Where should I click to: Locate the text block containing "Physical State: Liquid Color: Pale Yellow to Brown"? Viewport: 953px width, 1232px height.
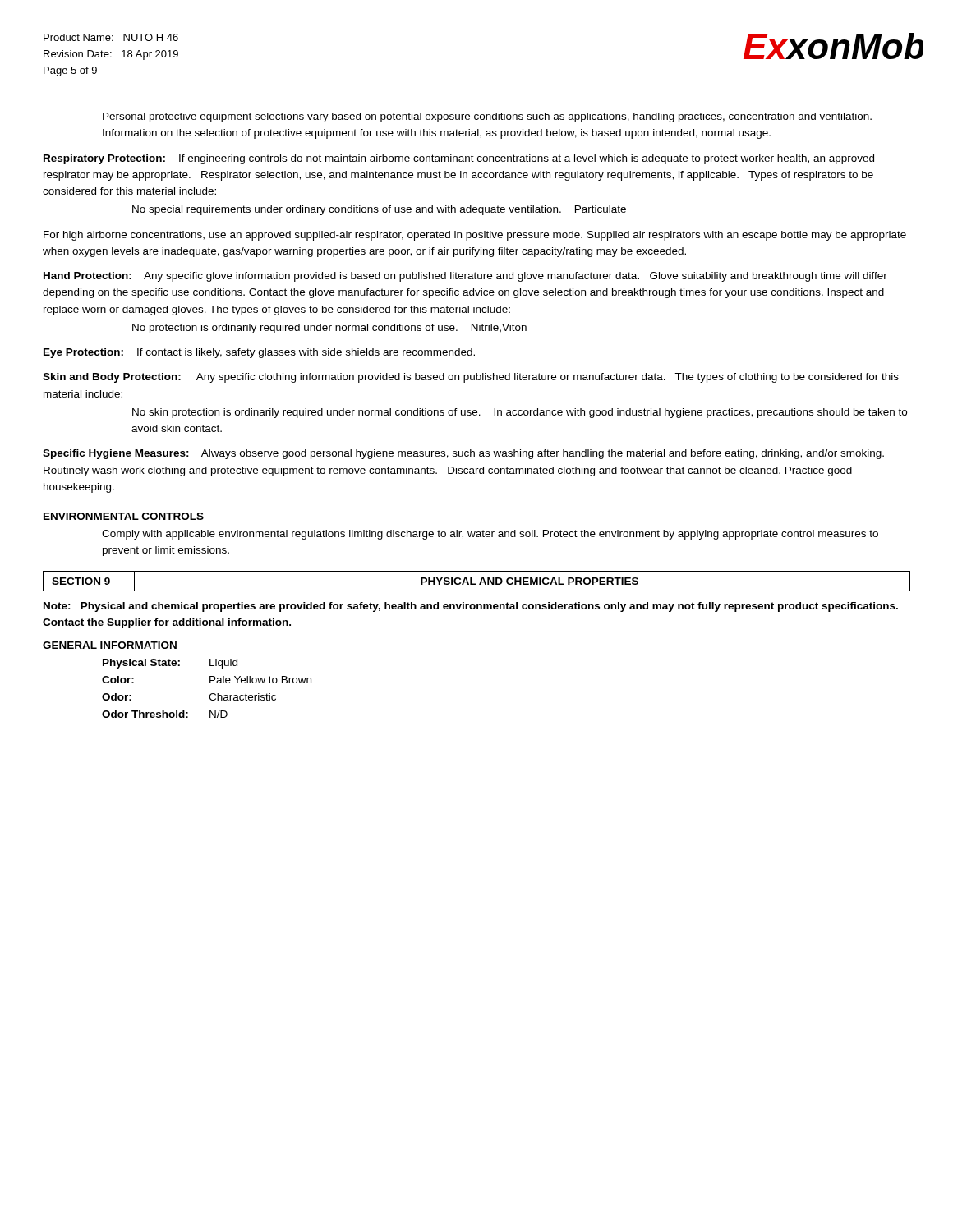pos(170,664)
